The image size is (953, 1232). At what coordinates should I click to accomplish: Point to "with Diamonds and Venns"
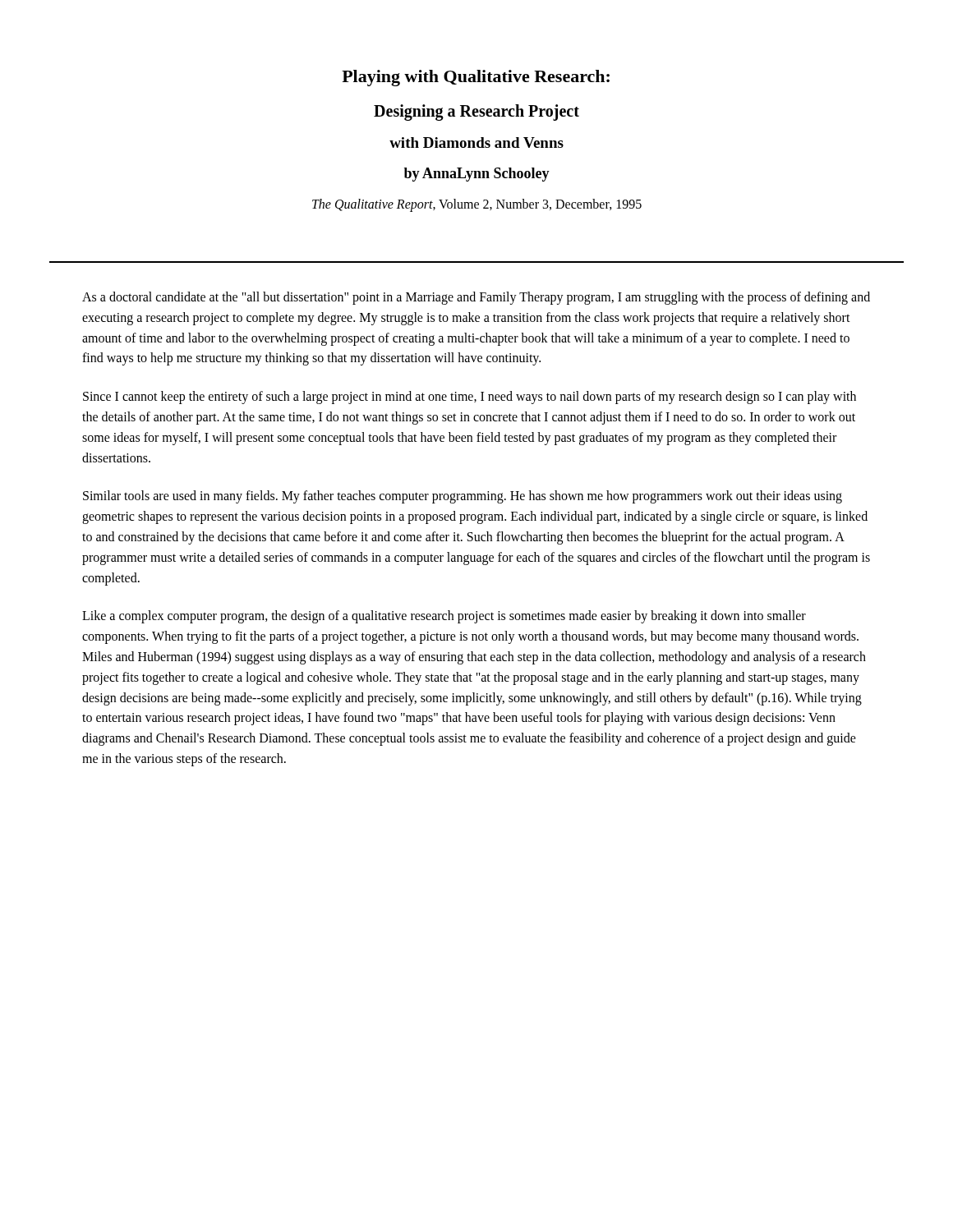[476, 143]
